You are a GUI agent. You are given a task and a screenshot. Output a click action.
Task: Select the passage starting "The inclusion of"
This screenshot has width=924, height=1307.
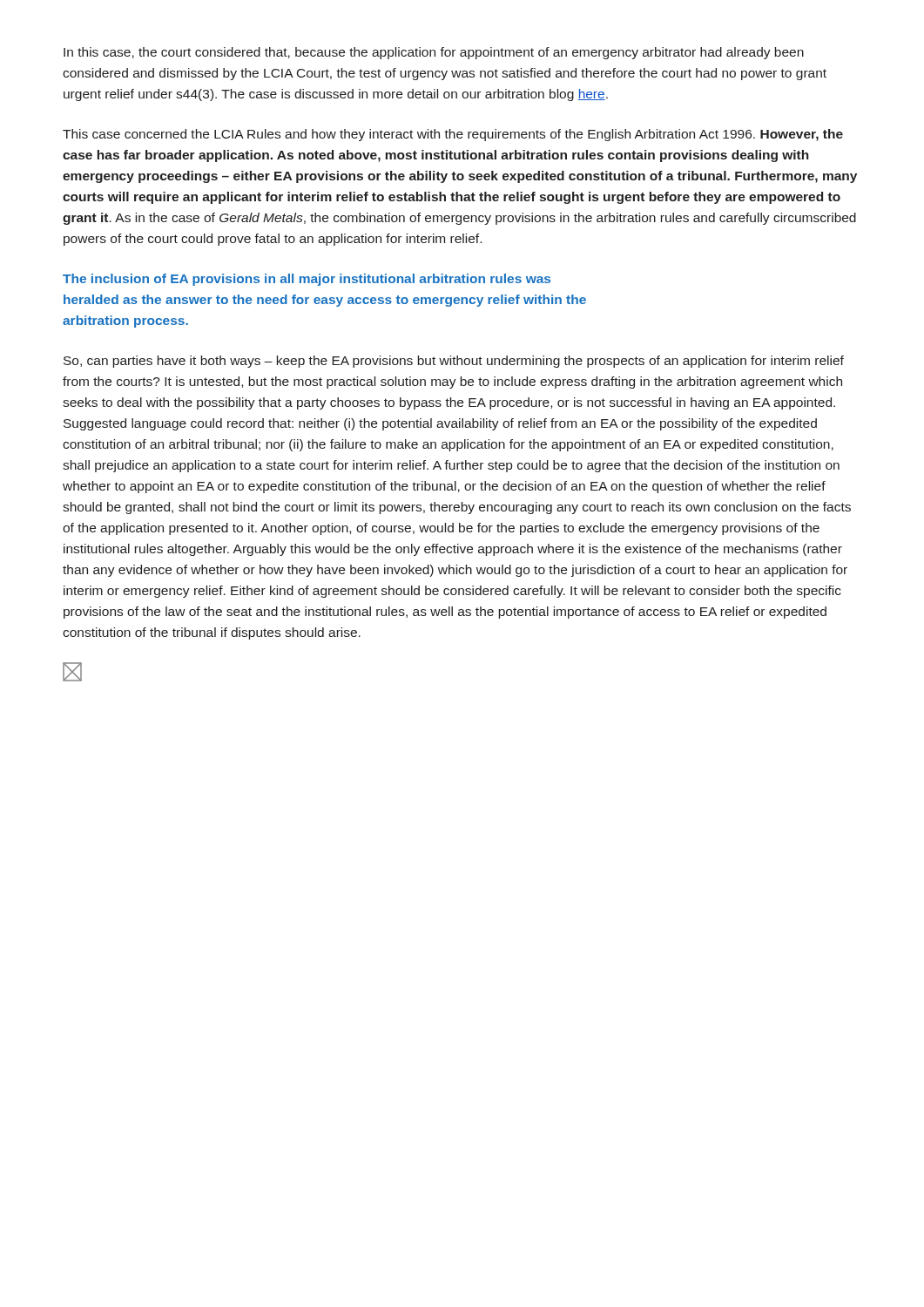[325, 299]
